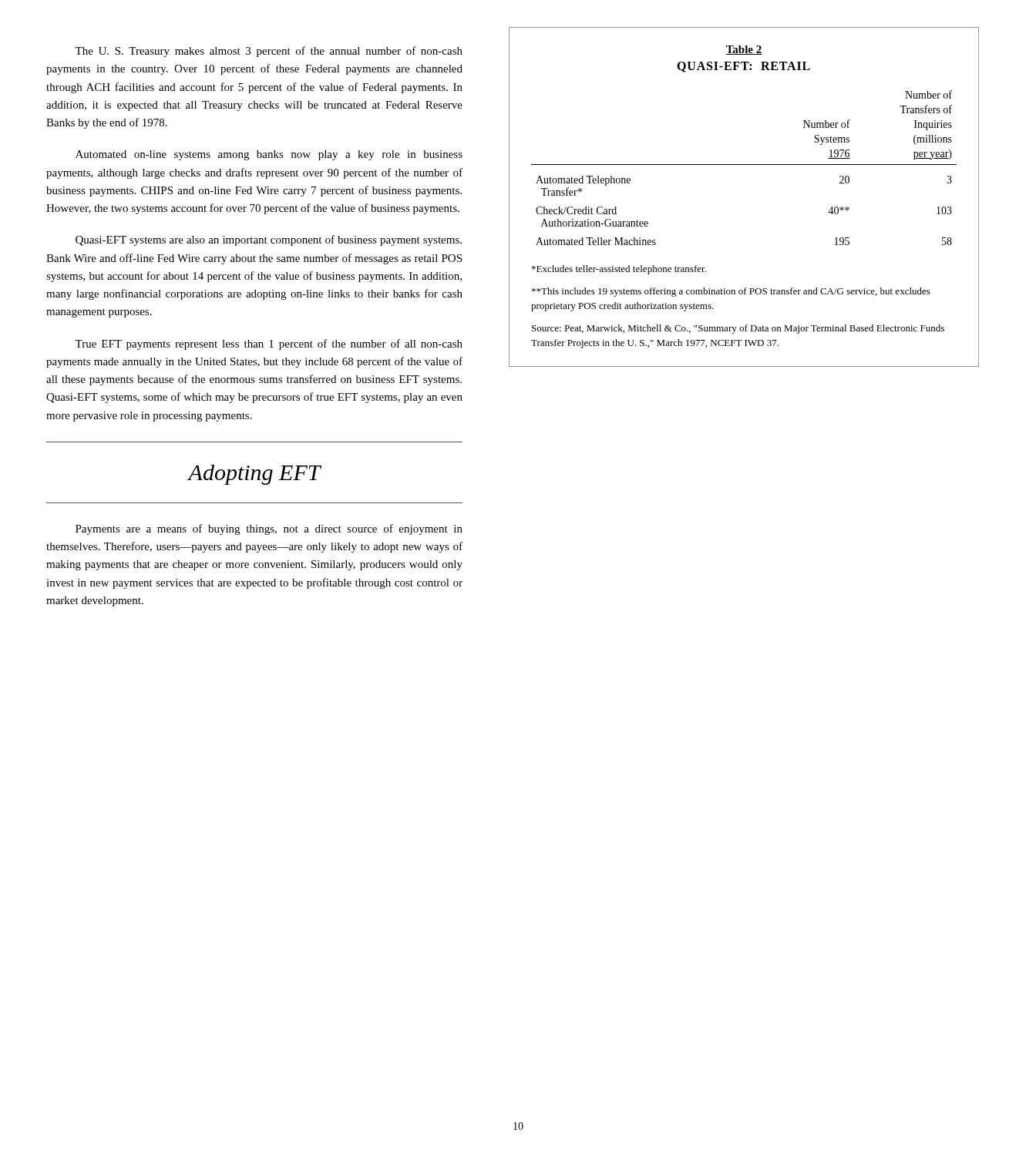Click the passage that begins "Payments are a means of buying things, not"
The image size is (1036, 1156).
coord(254,565)
